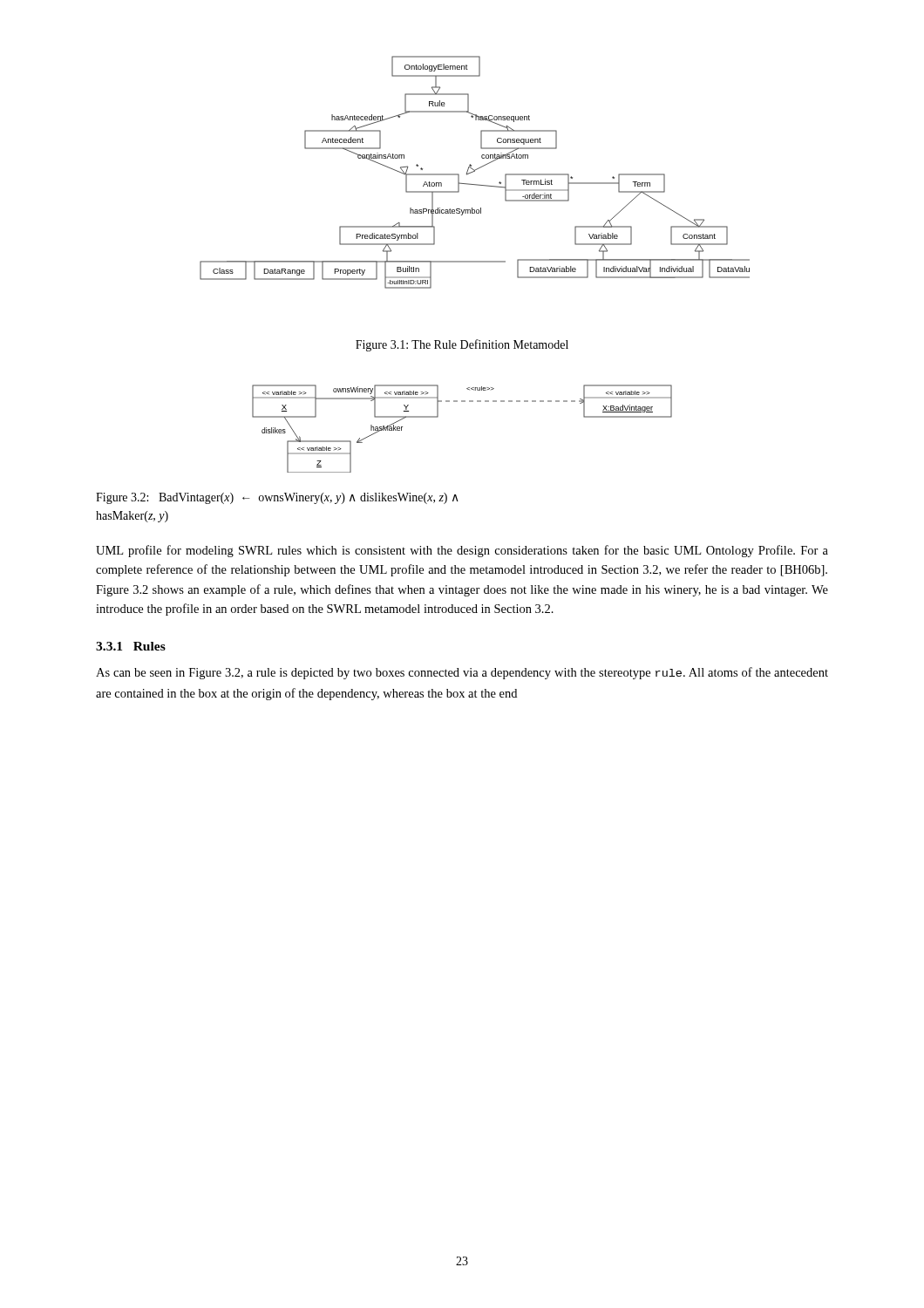Find the text block with the text "UML profile for modeling SWRL rules"
Viewport: 924px width, 1308px height.
point(462,580)
